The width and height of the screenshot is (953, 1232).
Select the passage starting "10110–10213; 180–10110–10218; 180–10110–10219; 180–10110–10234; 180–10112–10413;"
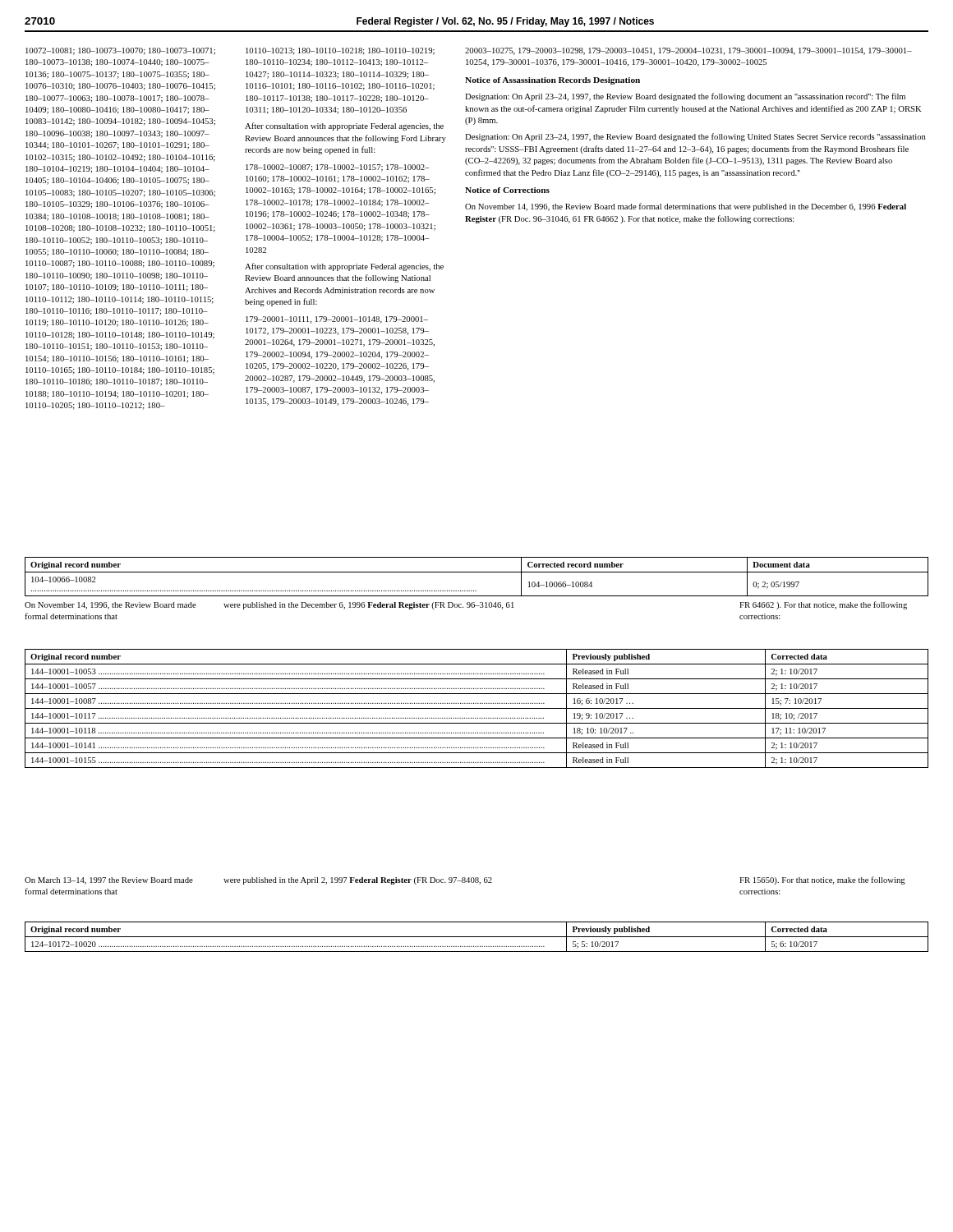coord(340,80)
